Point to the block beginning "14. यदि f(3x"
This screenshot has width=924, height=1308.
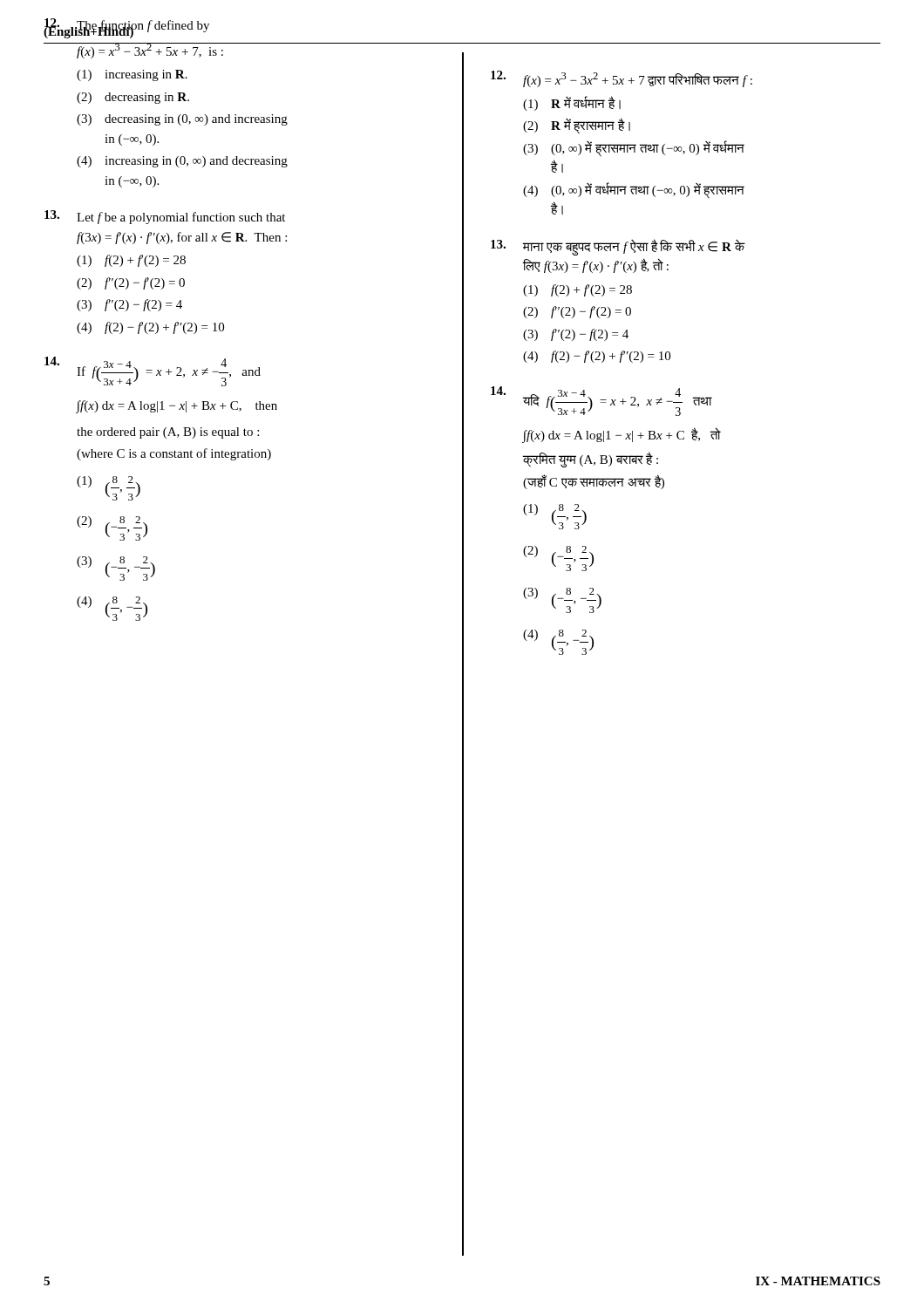coord(601,401)
